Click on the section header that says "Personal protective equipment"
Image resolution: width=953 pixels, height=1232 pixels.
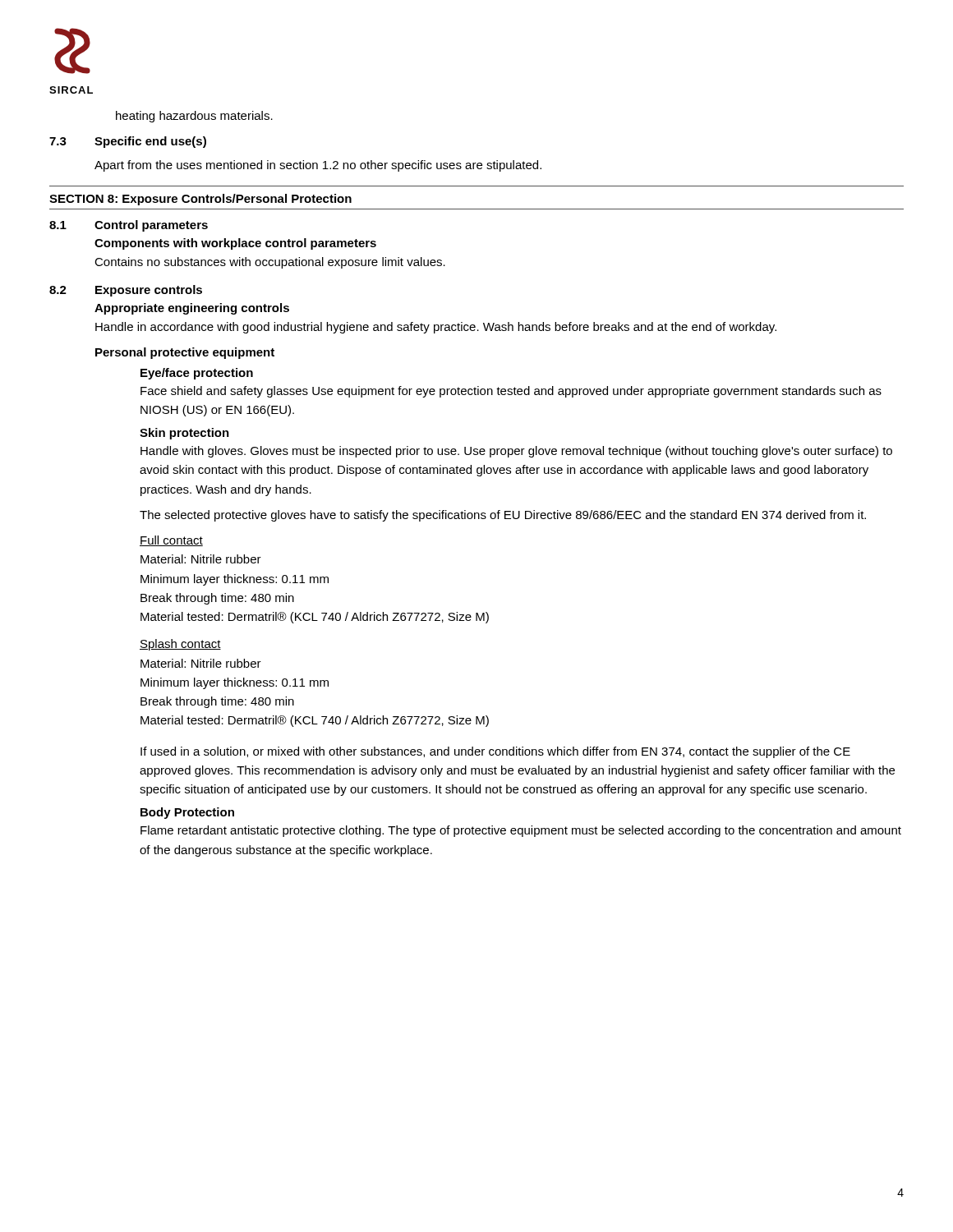point(185,352)
